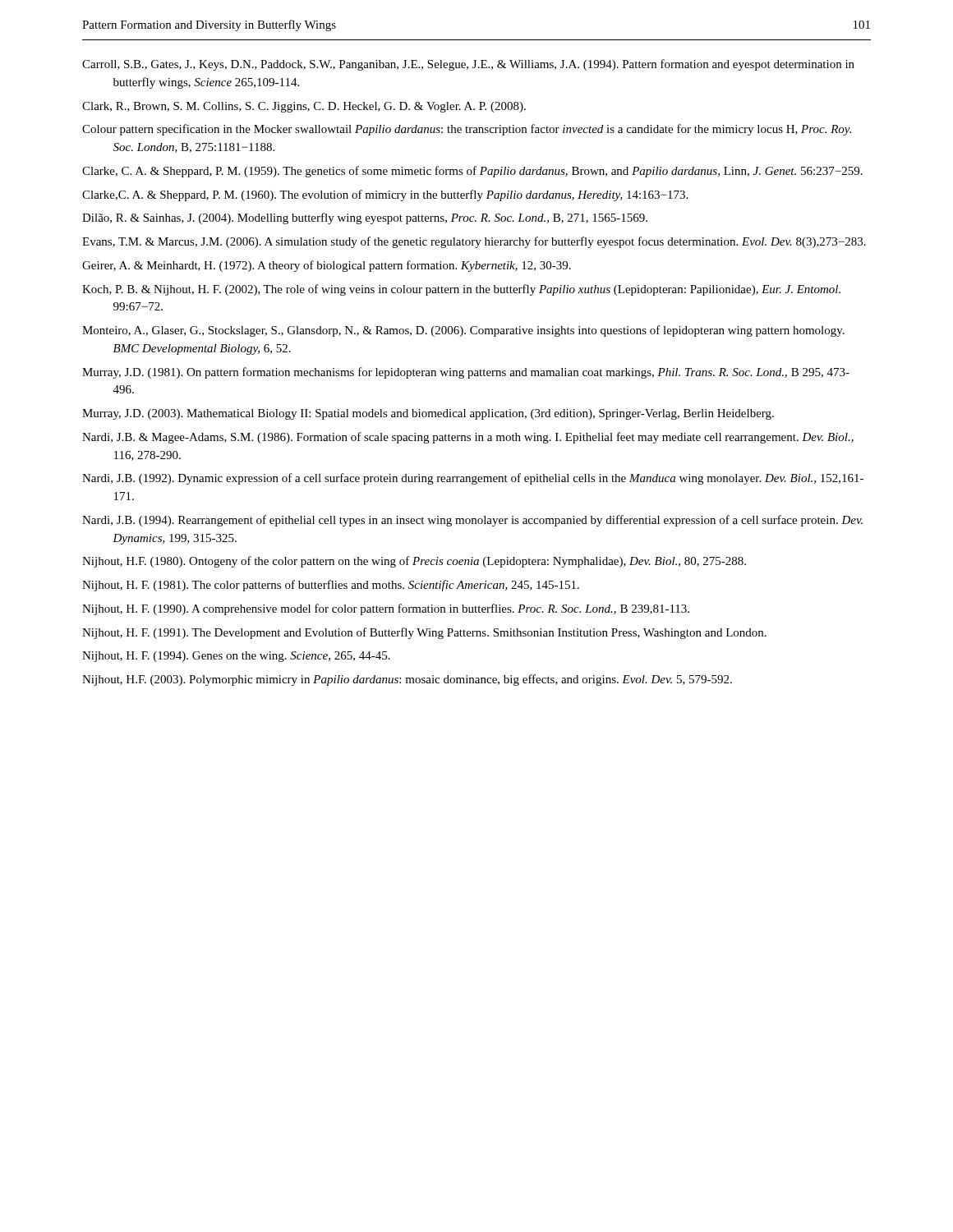953x1232 pixels.
Task: Find the text starting "Dilão, R. & Sainhas, J."
Action: (381, 218)
